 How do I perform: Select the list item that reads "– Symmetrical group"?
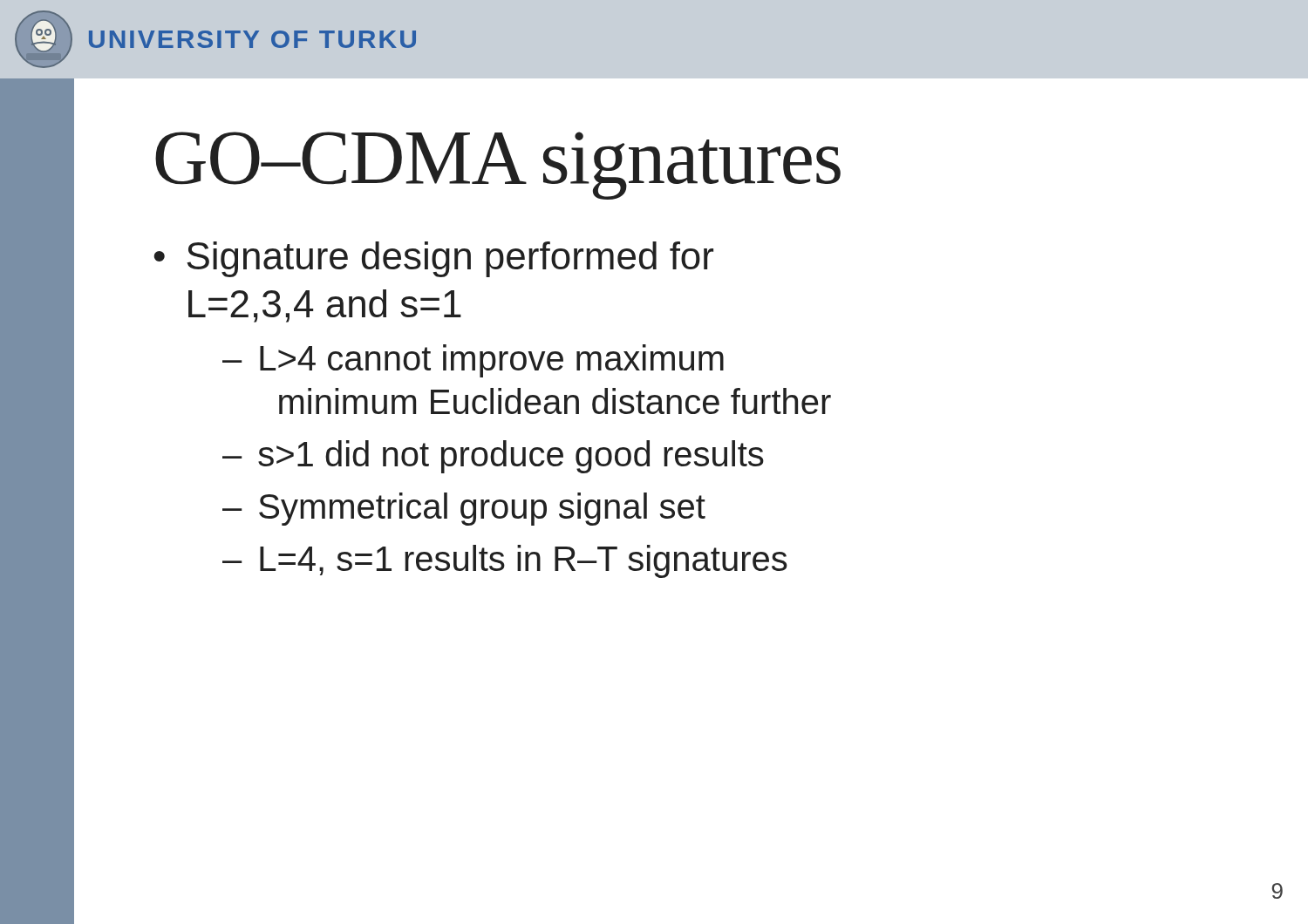(x=464, y=506)
